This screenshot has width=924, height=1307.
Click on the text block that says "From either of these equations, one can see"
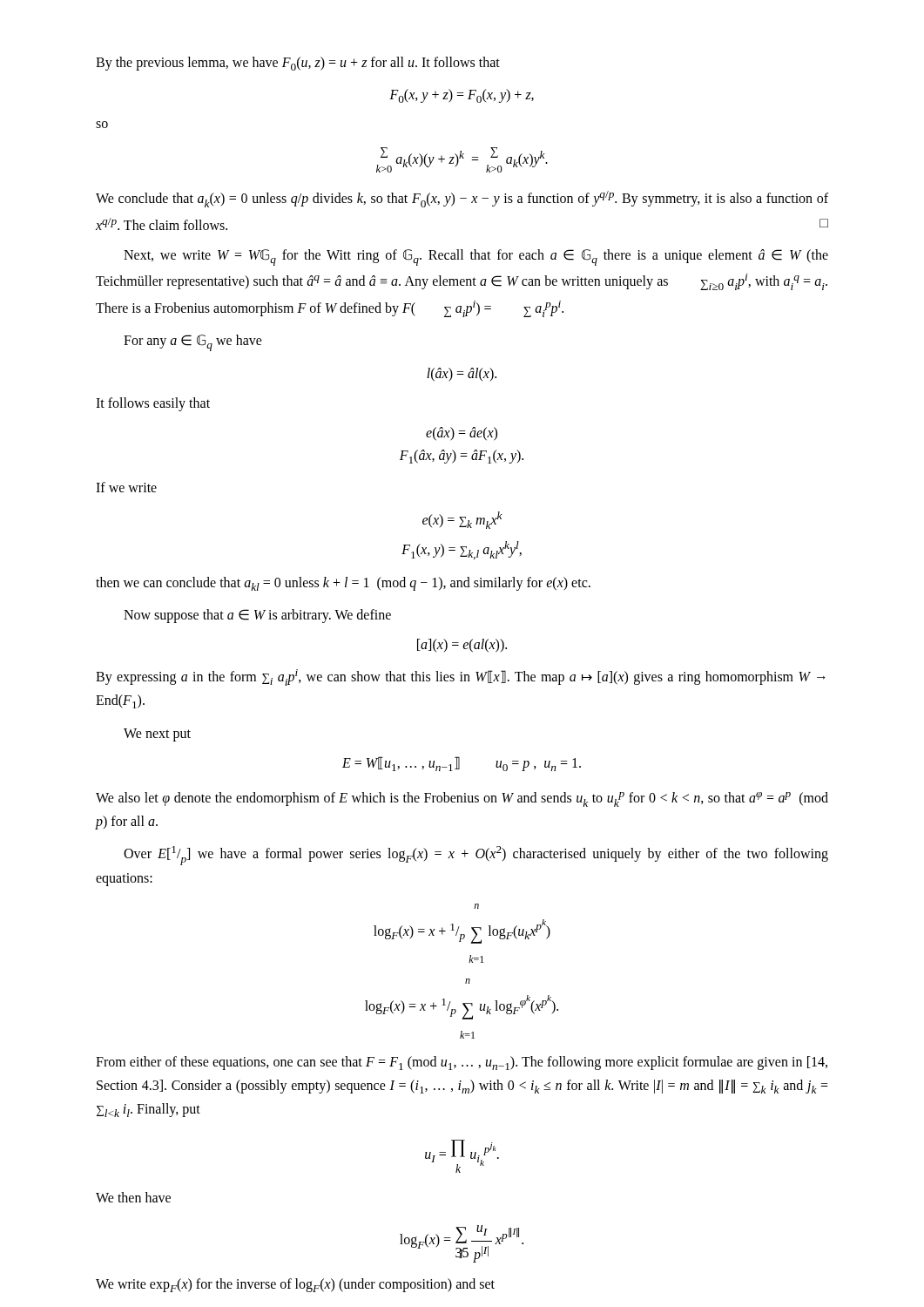462,1087
